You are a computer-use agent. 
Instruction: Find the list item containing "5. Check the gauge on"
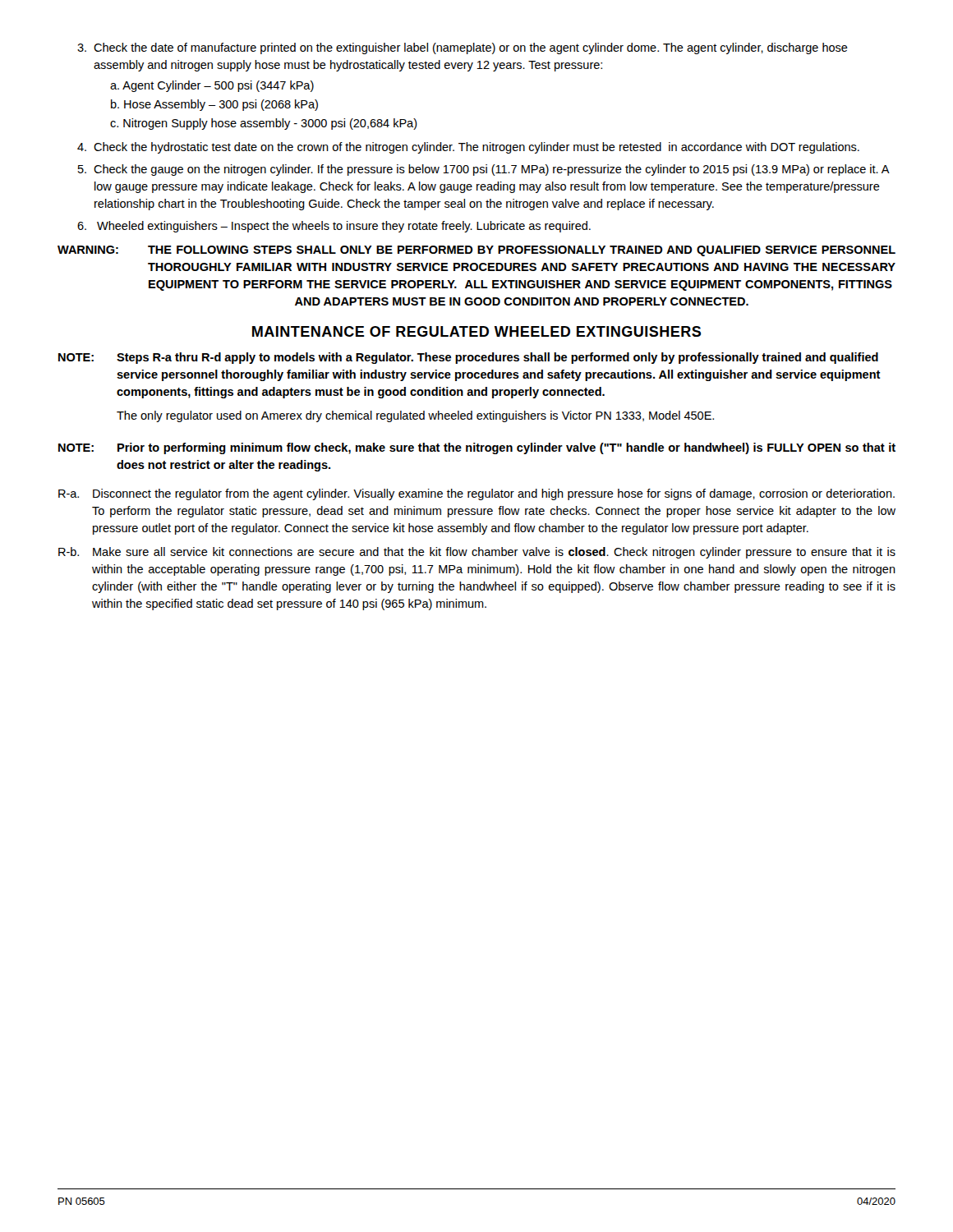[x=476, y=187]
